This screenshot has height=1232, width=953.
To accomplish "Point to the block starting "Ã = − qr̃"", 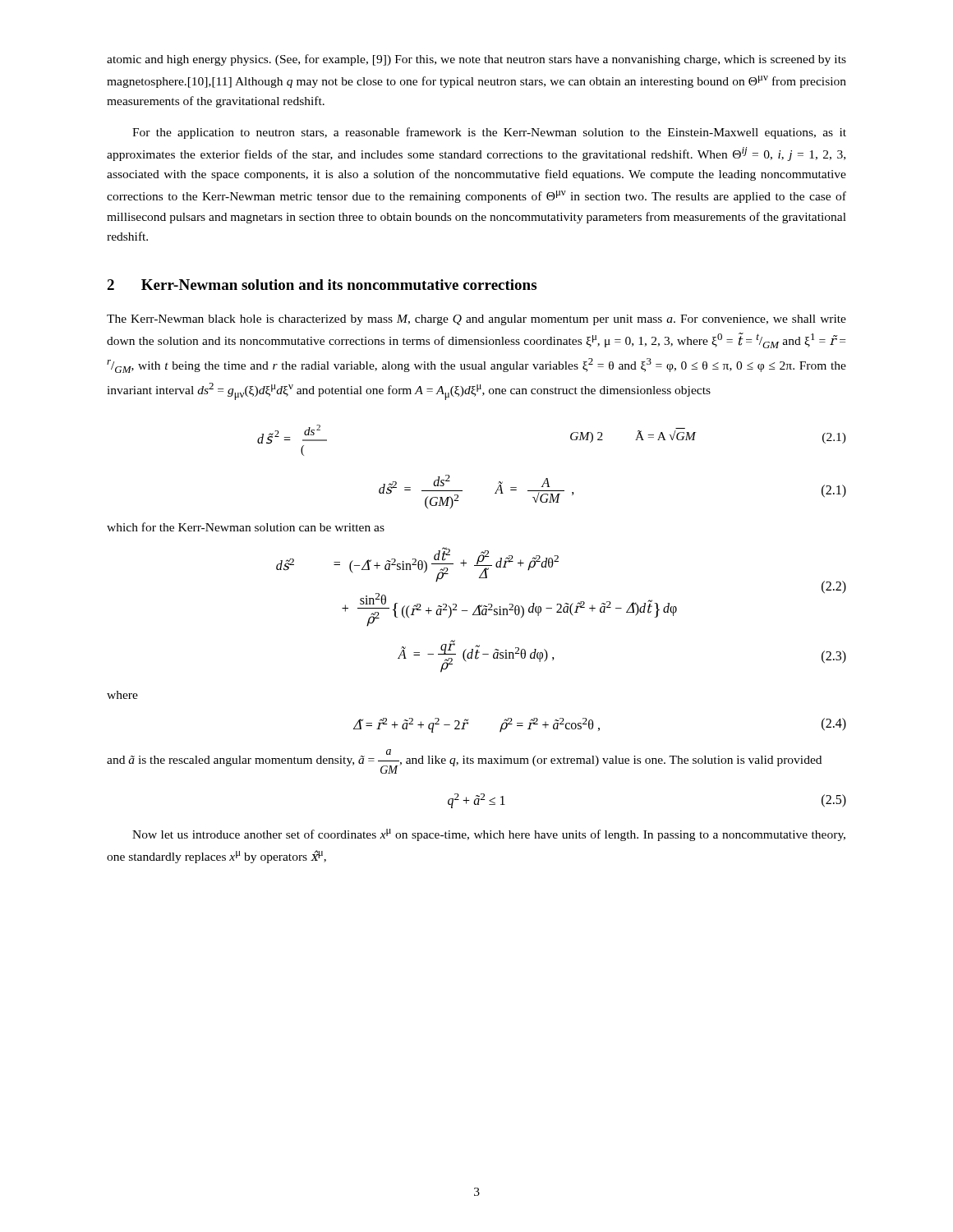I will pos(476,656).
